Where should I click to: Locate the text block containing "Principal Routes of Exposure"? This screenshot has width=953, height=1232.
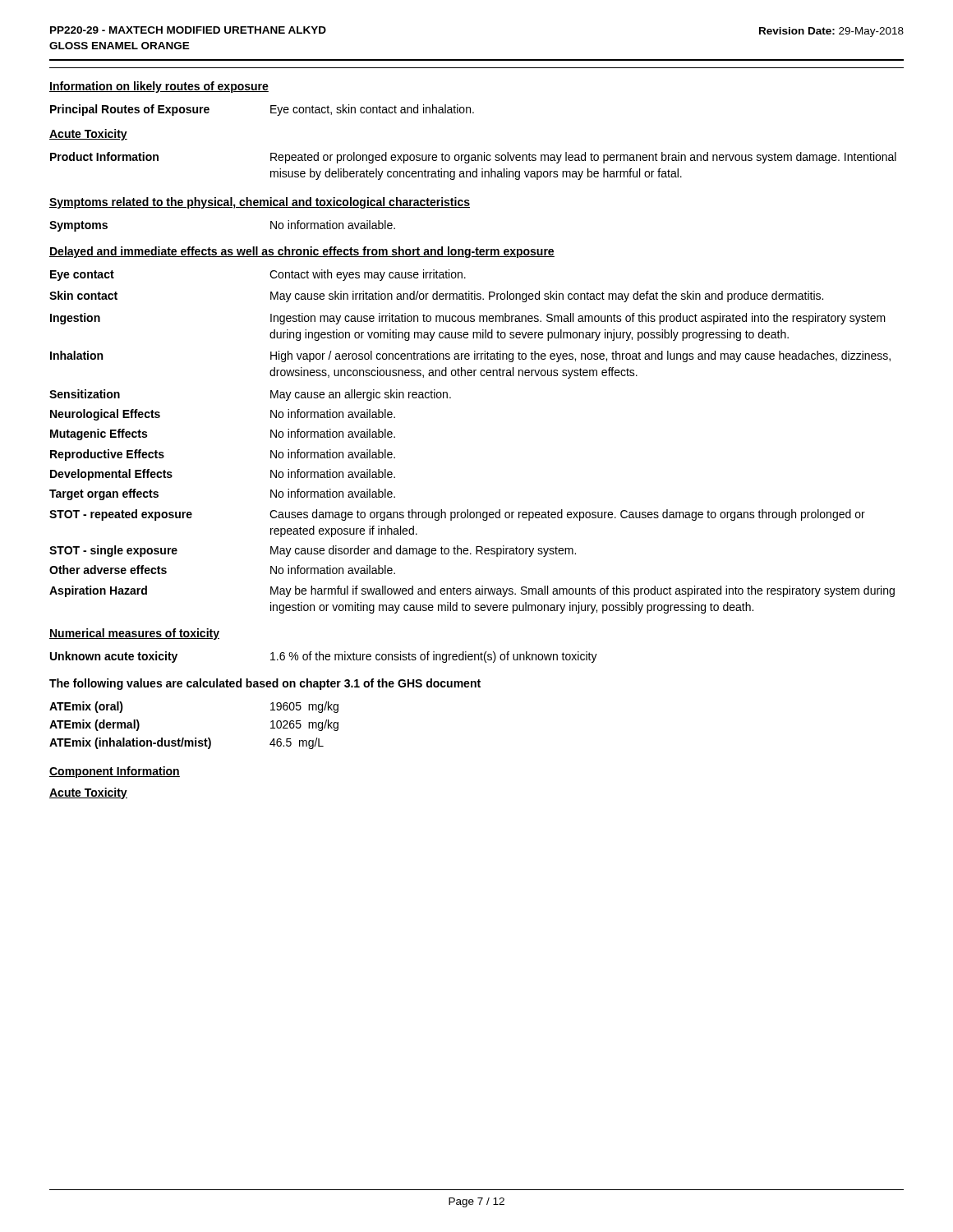point(476,109)
